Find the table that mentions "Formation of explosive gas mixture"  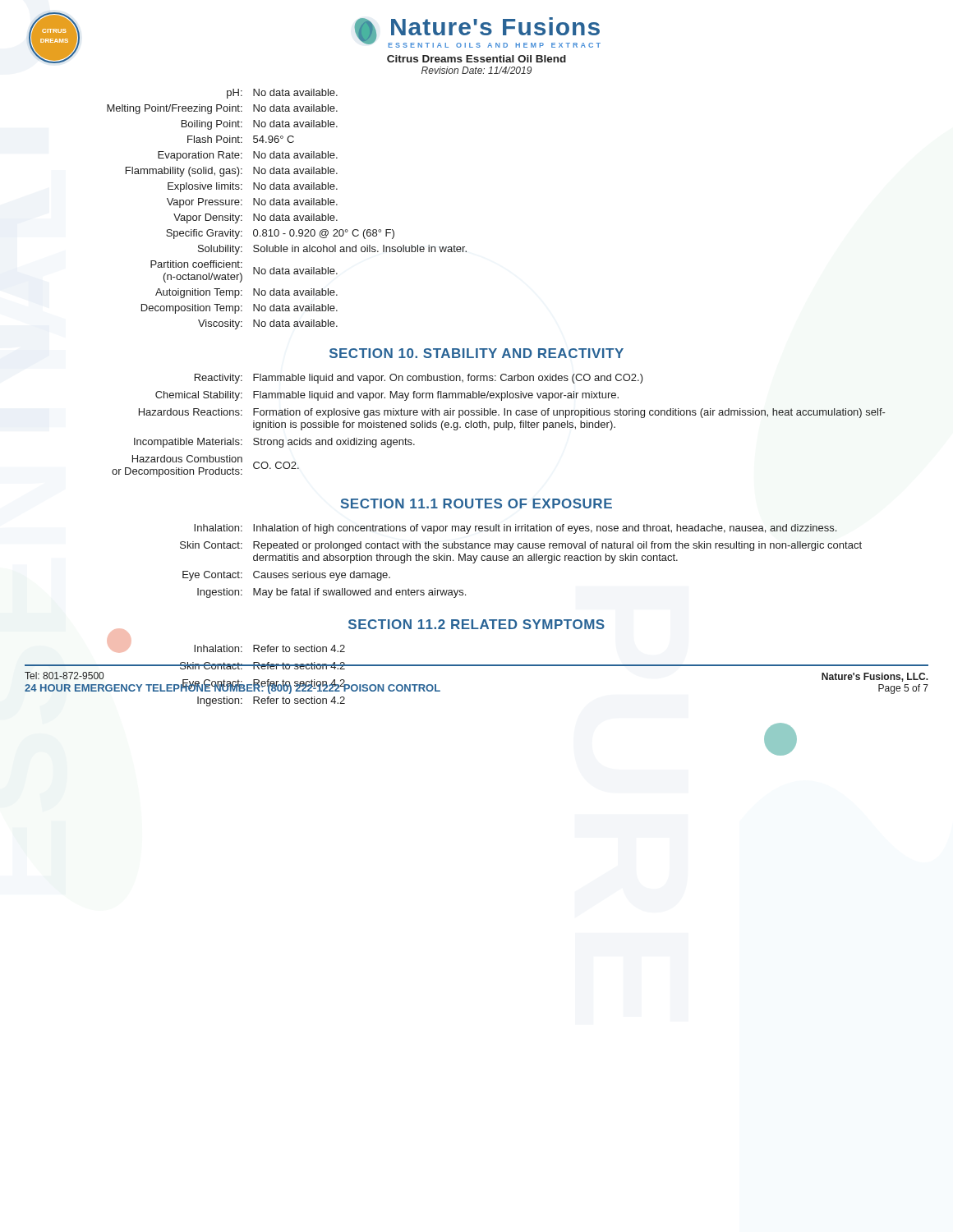[476, 424]
